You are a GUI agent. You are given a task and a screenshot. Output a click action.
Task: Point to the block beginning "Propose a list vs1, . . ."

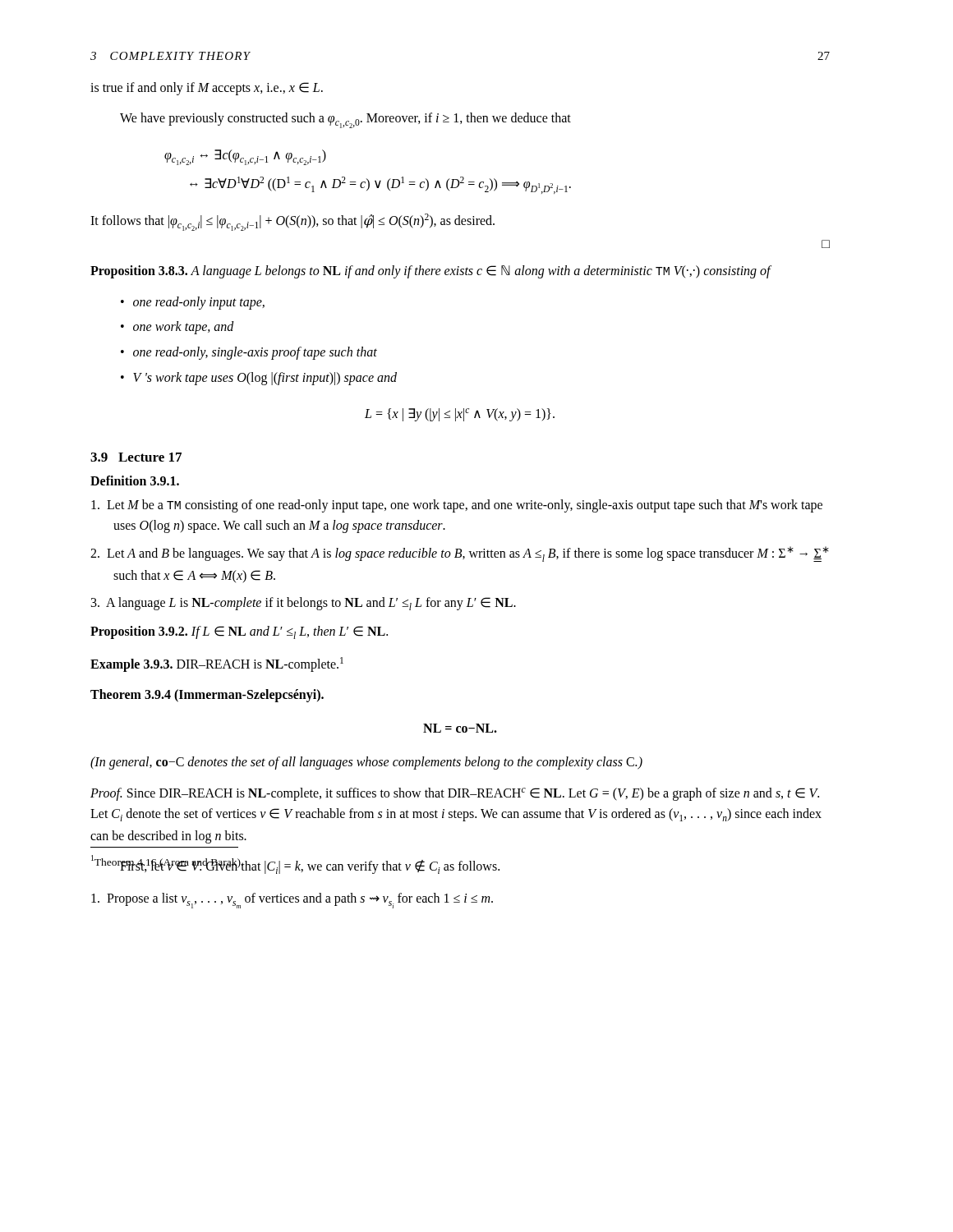tap(292, 901)
